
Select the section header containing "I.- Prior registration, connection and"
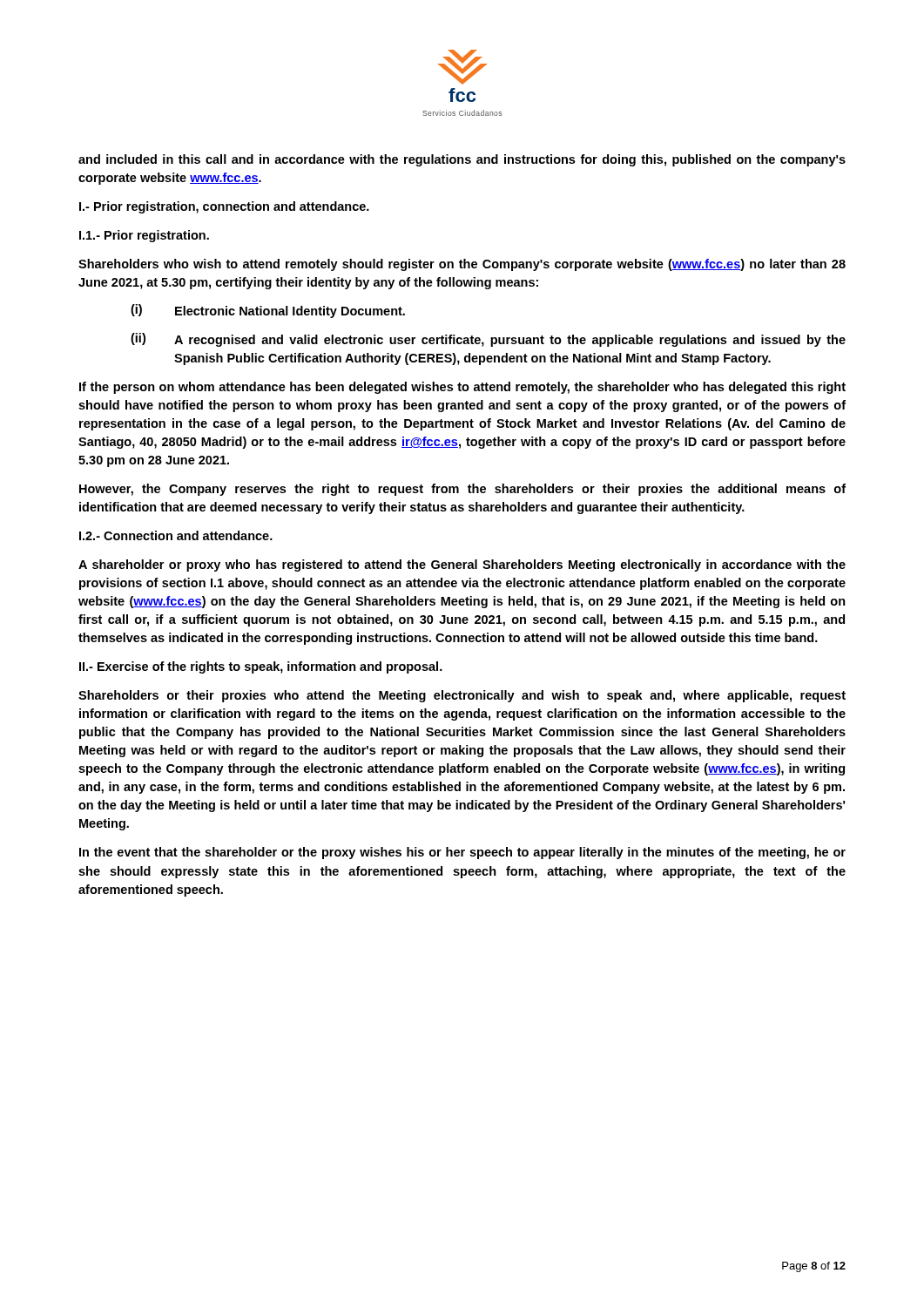click(x=224, y=207)
